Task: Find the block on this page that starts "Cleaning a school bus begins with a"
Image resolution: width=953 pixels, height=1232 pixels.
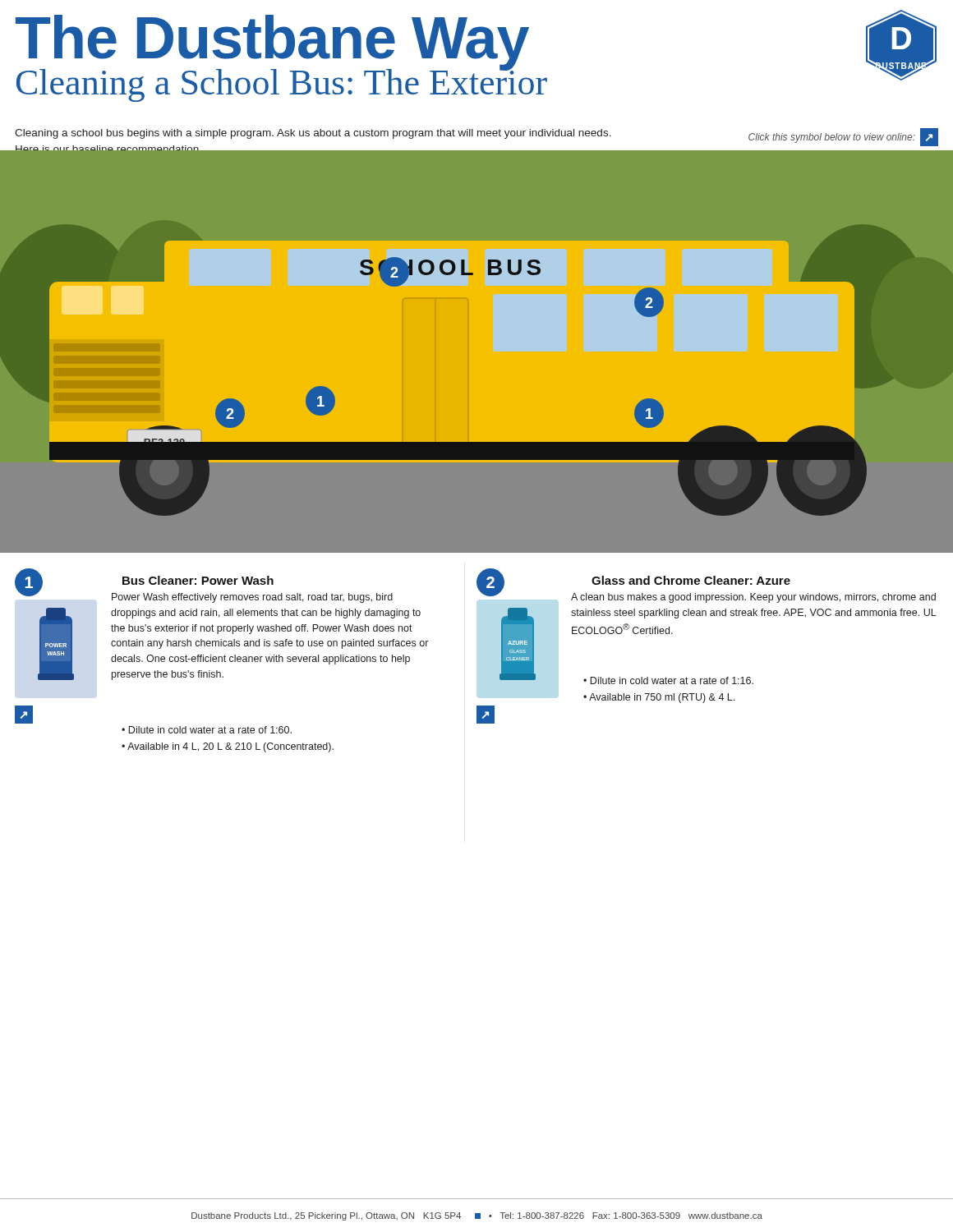Action: [x=313, y=141]
